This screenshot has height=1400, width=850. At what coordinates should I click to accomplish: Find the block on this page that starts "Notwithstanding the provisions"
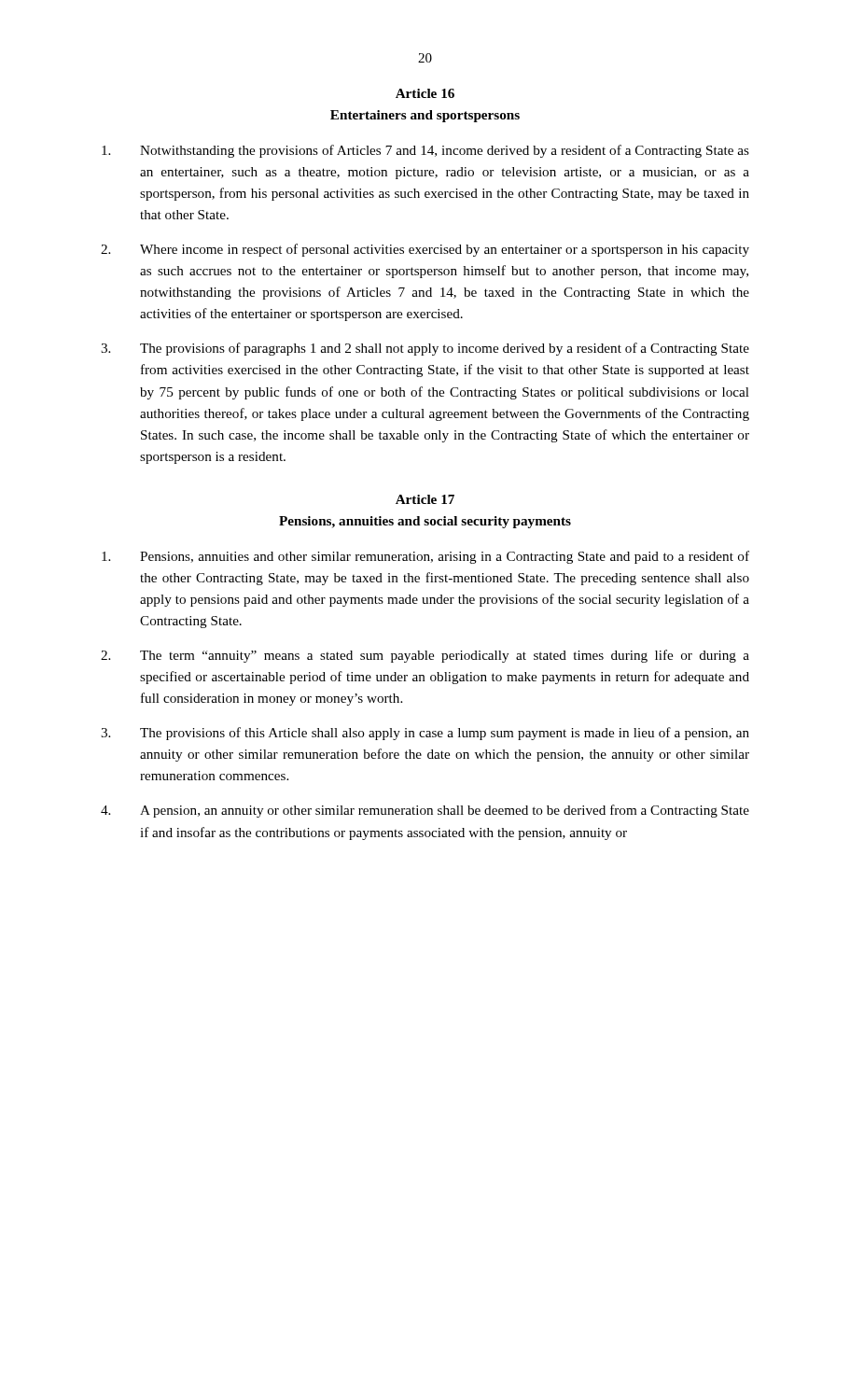coord(425,182)
